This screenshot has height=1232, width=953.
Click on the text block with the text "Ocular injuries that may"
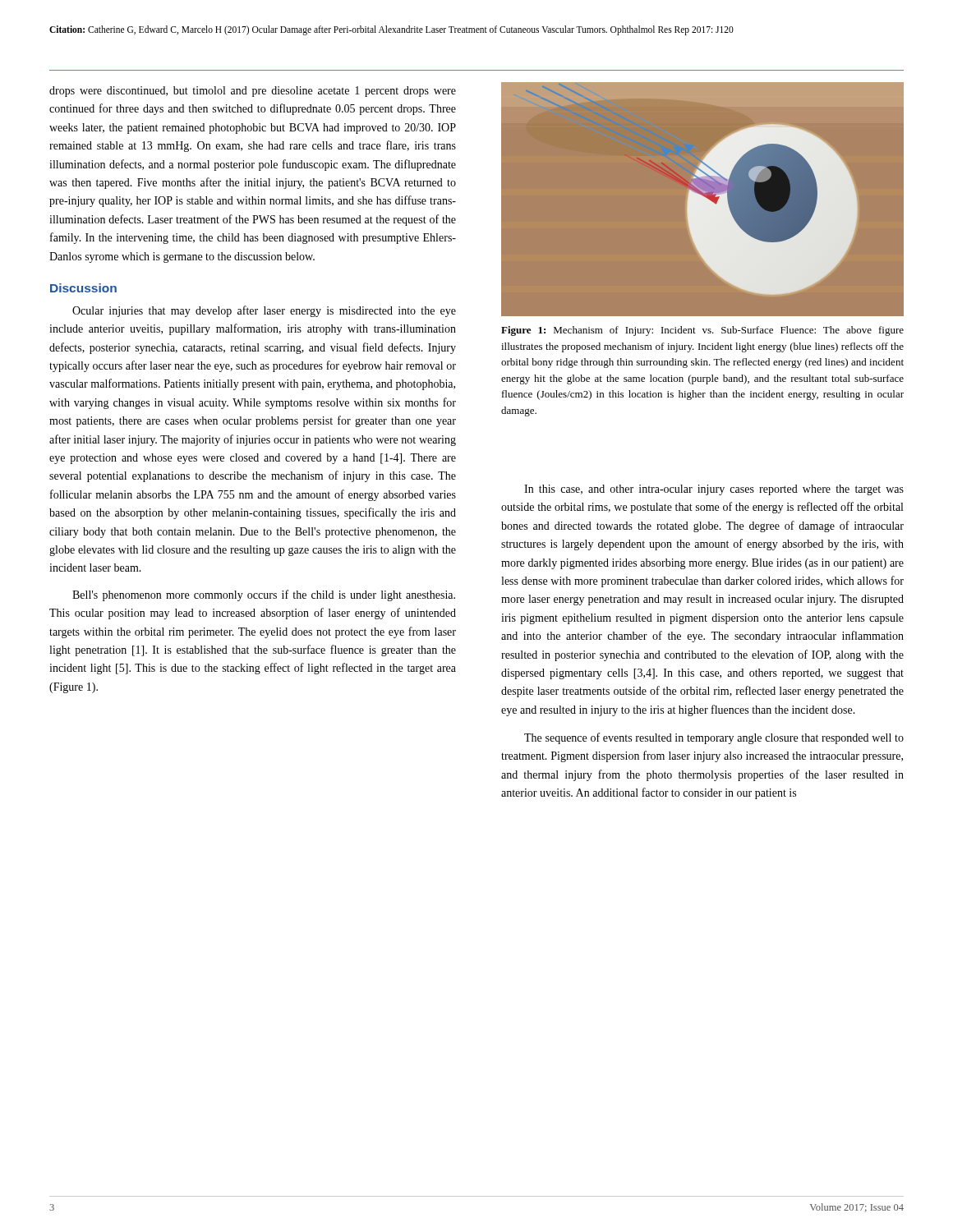tap(253, 499)
